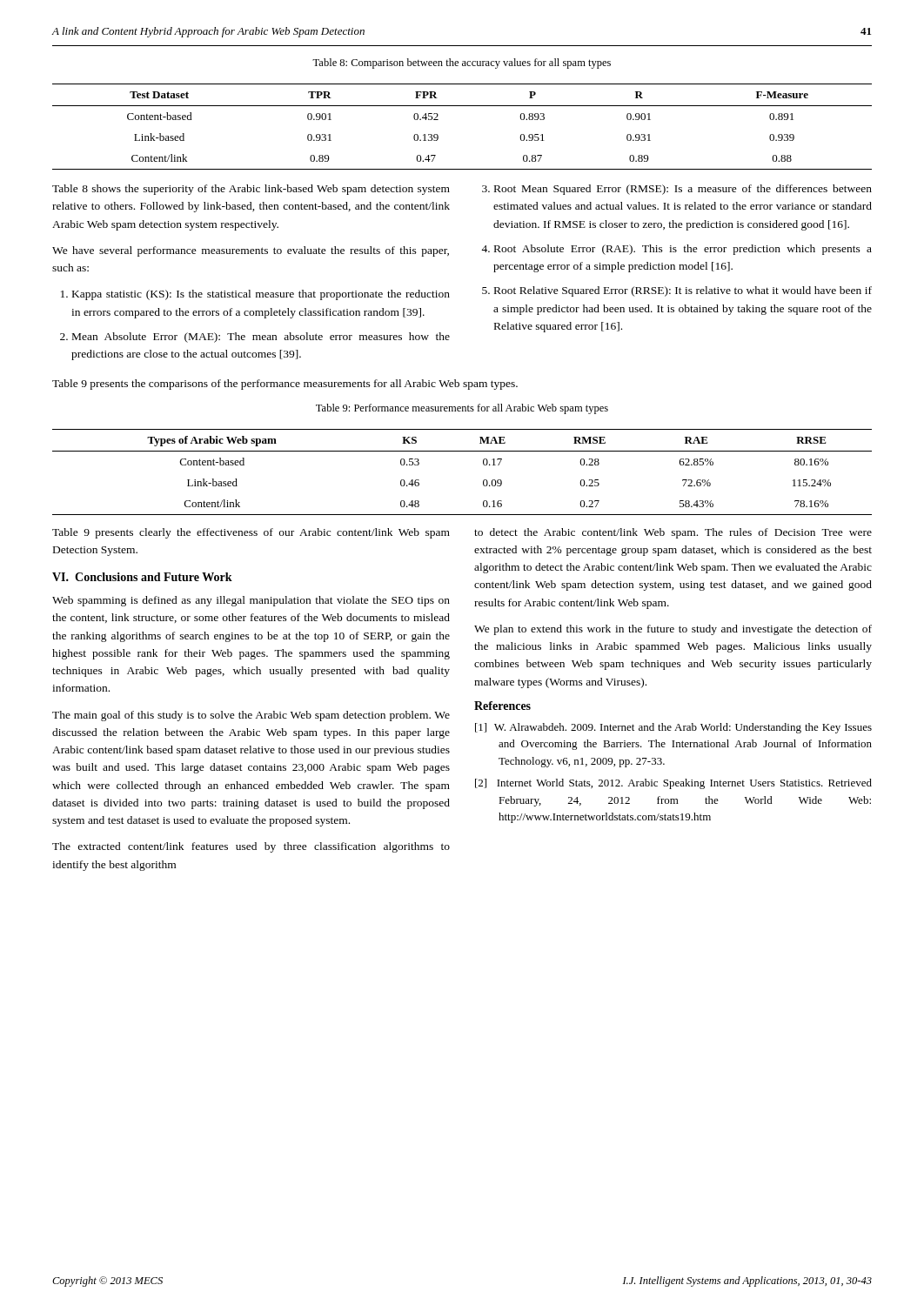
Task: Click on the table containing "Types of Arabic Web"
Action: pos(462,471)
